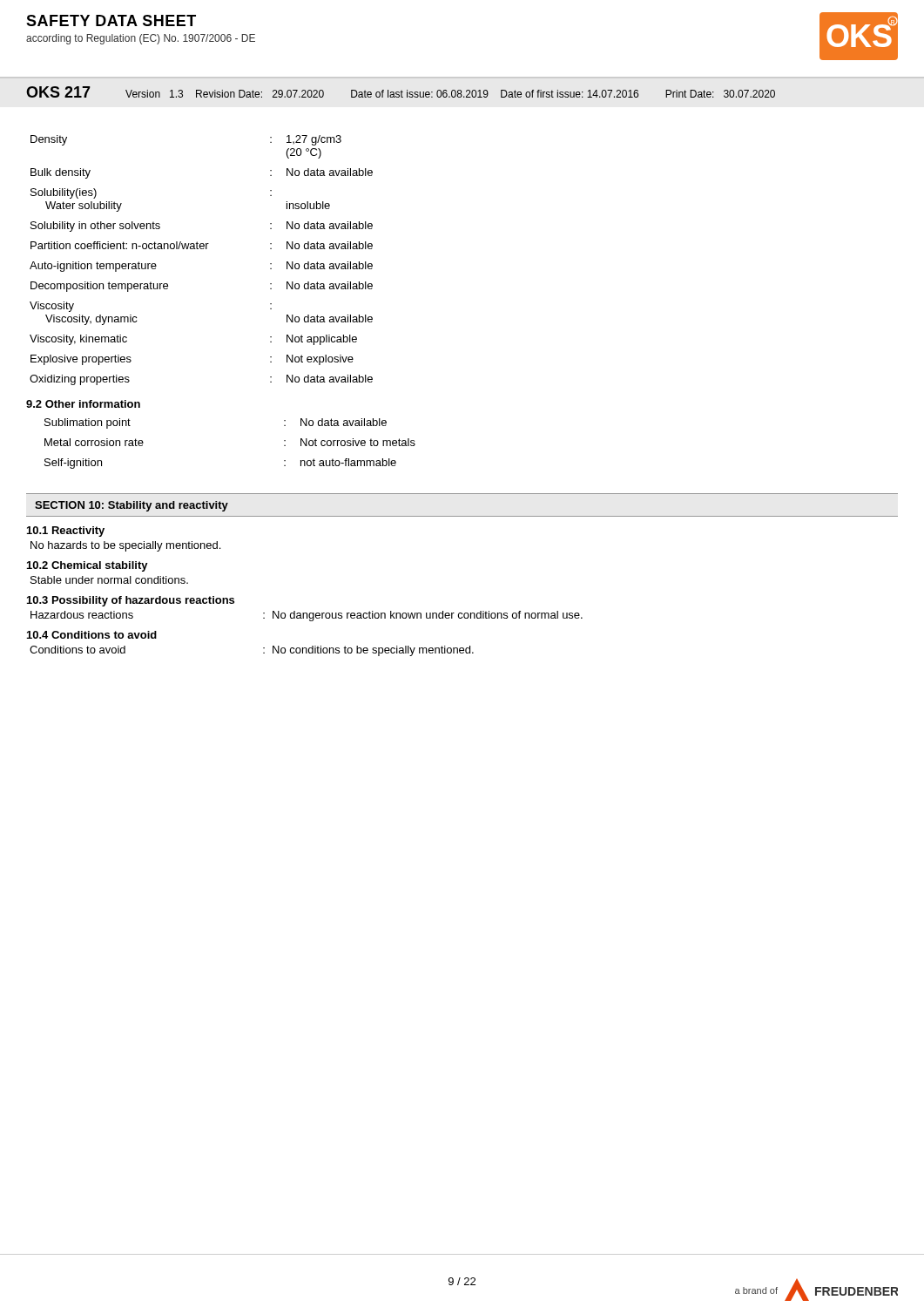This screenshot has height=1307, width=924.
Task: Click the title
Action: click(x=58, y=92)
